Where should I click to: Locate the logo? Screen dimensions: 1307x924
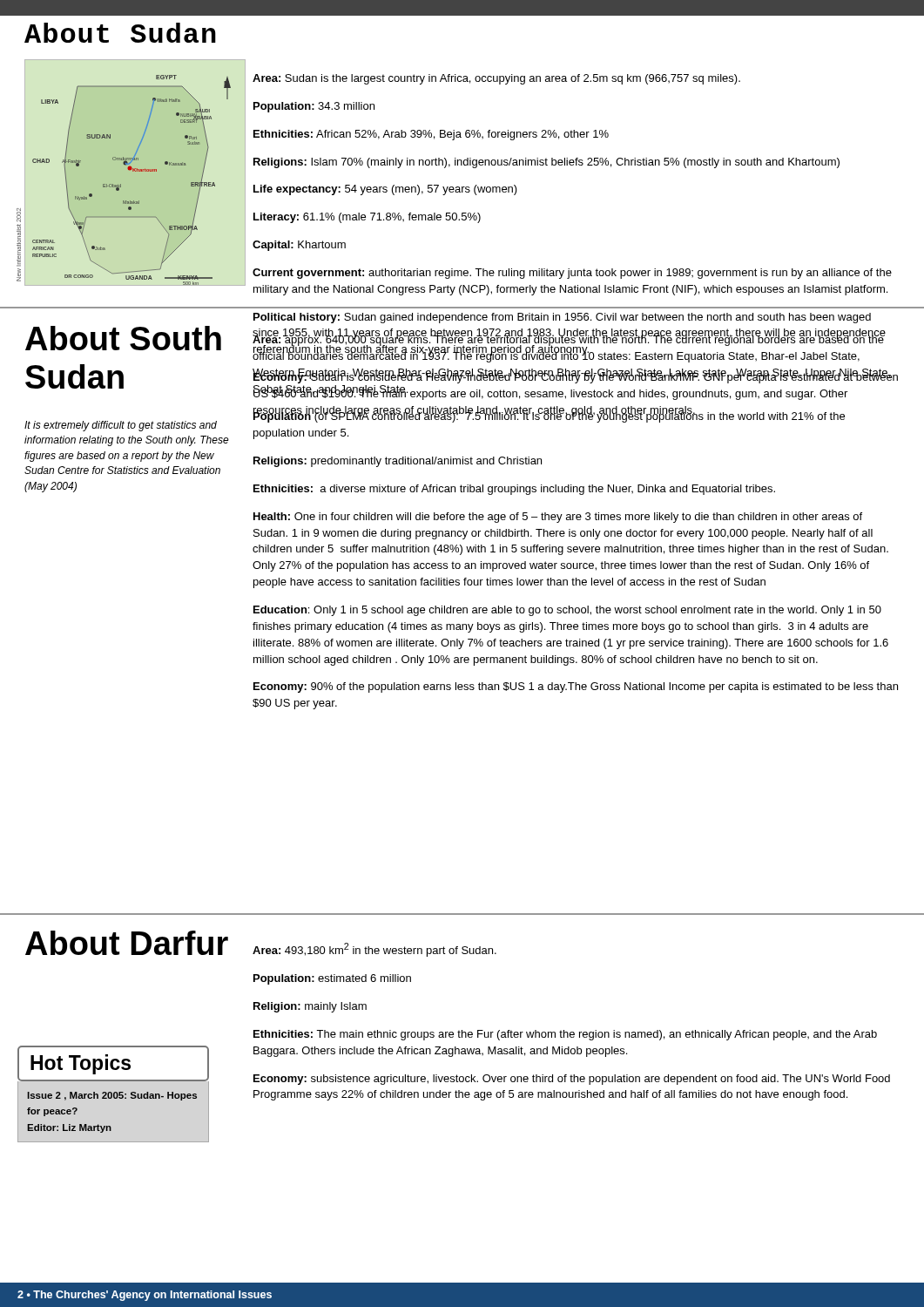point(125,1094)
